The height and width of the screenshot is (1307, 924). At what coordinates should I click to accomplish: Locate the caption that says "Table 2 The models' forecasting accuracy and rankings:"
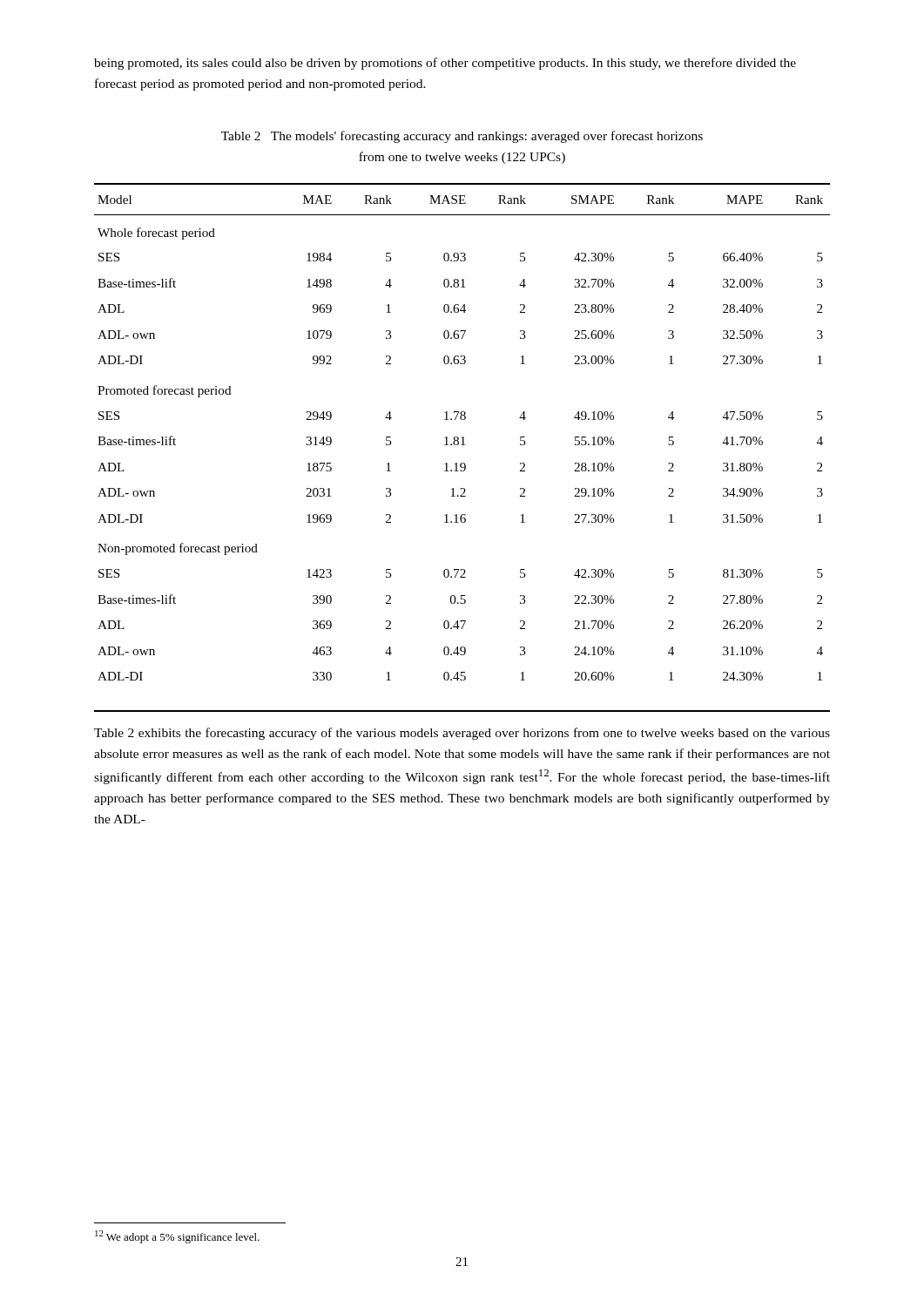[462, 146]
